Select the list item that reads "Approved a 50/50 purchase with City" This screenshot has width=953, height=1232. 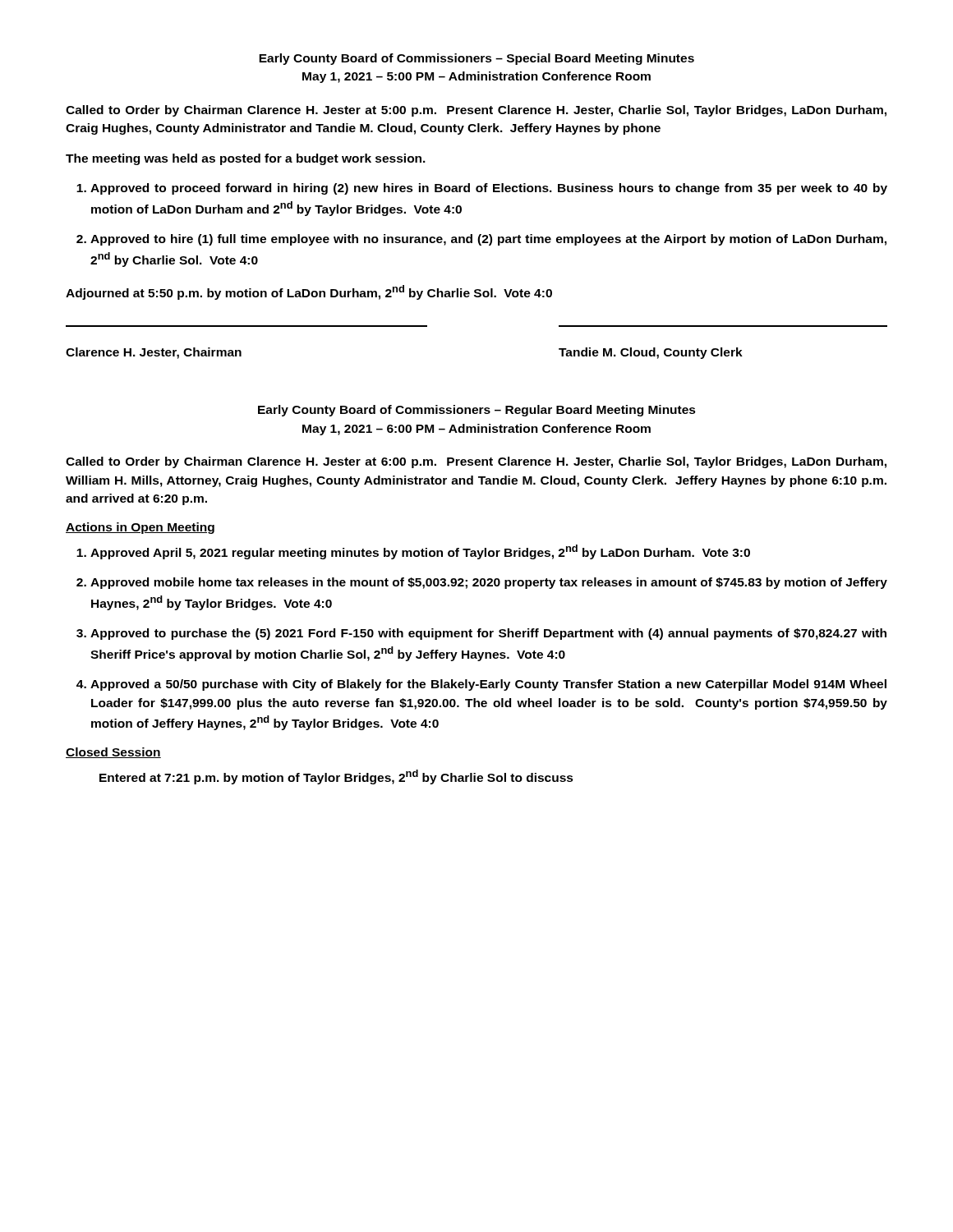coord(489,704)
